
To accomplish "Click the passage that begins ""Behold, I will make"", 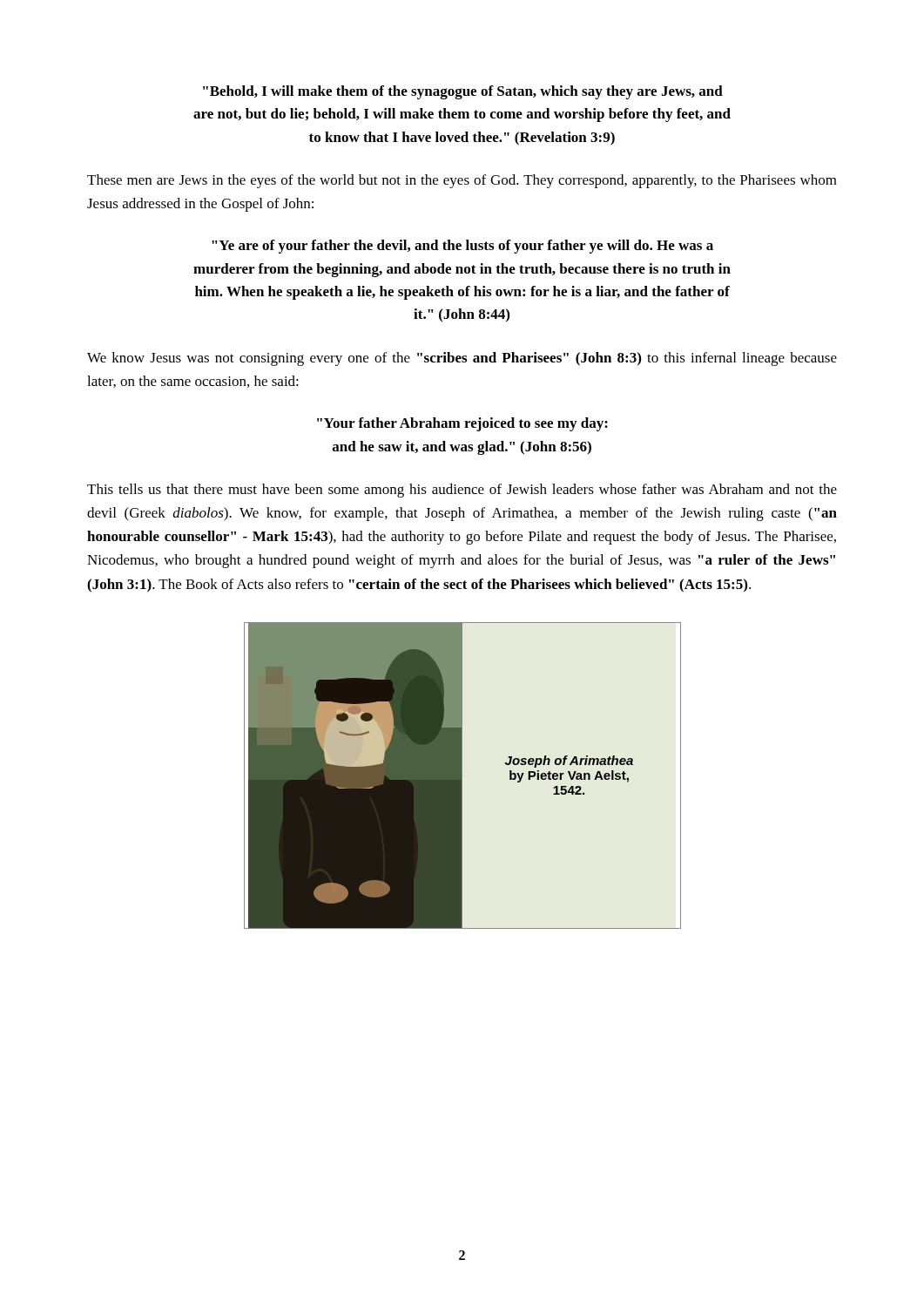I will pyautogui.click(x=462, y=114).
